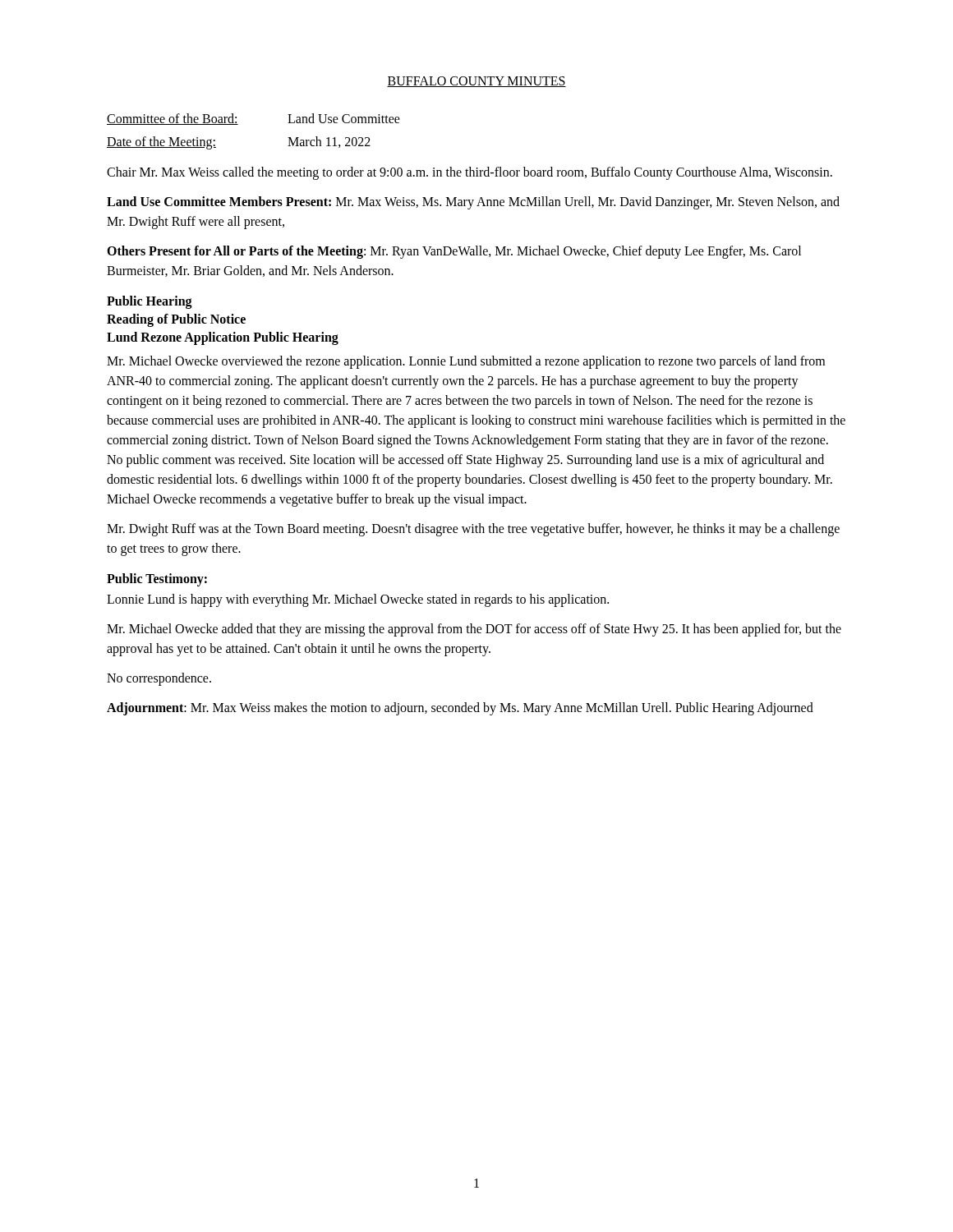
Task: Navigate to the block starting "Mr. Michael Owecke added that they"
Action: (476, 639)
